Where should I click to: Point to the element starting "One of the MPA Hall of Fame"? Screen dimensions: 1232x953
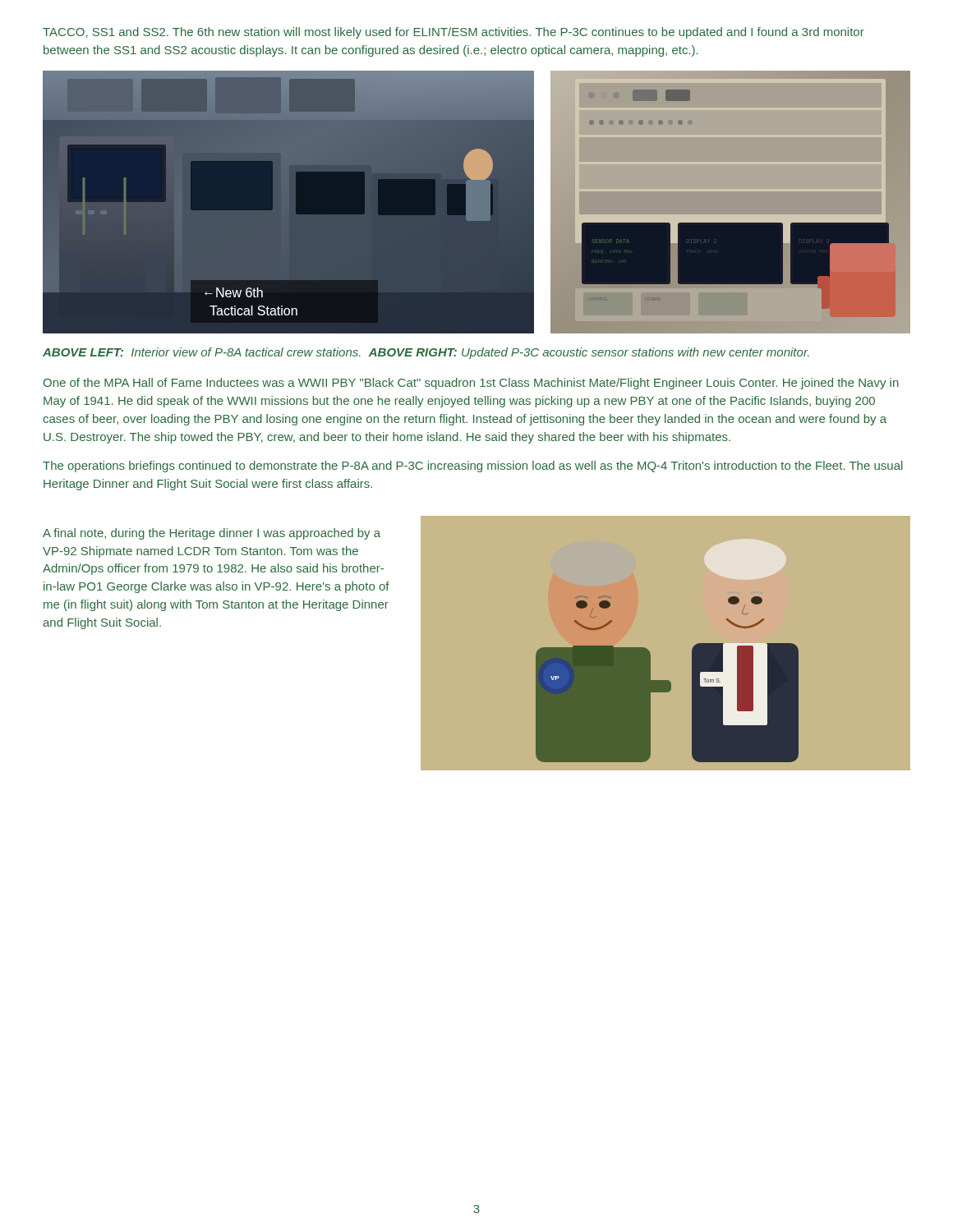tap(471, 409)
